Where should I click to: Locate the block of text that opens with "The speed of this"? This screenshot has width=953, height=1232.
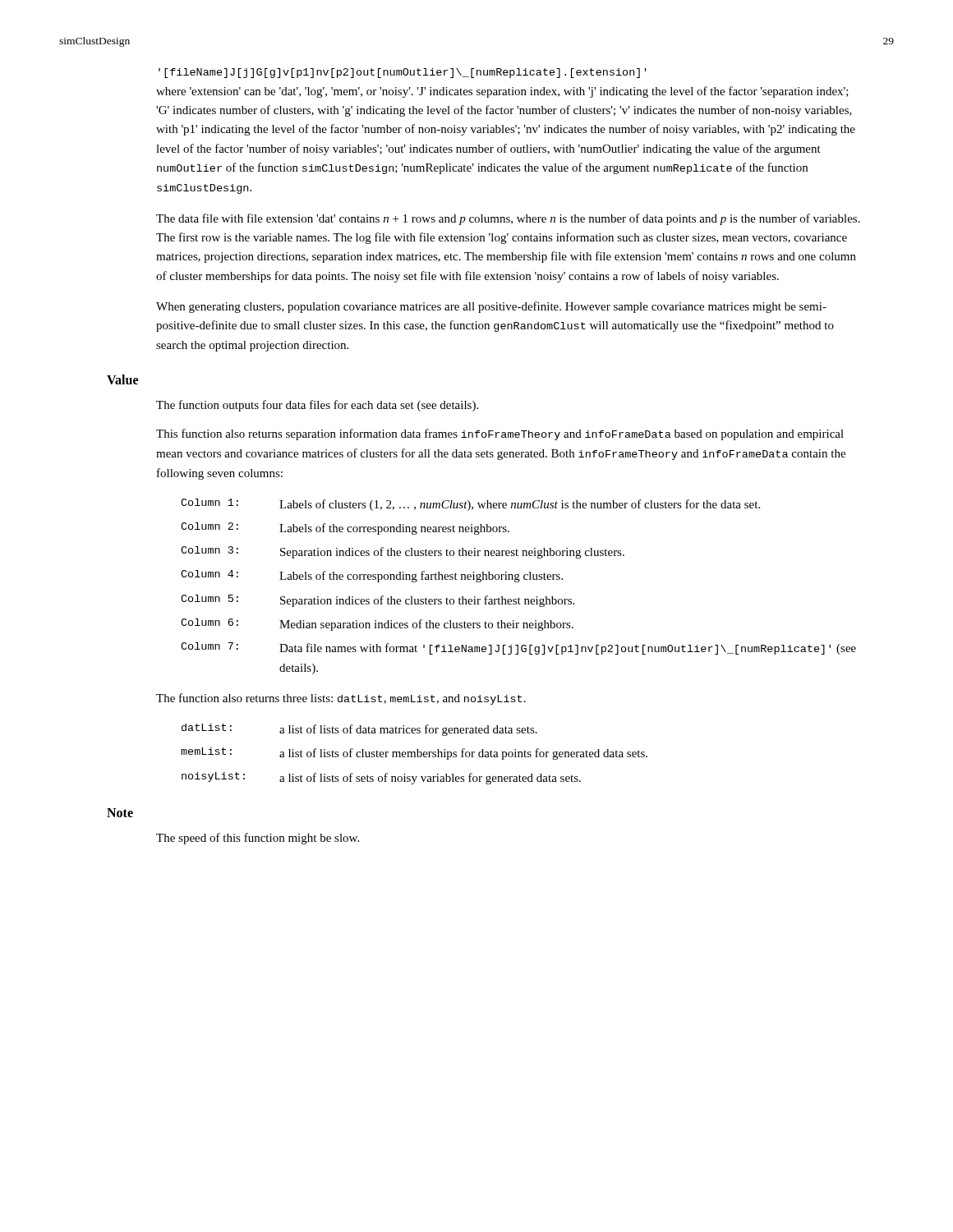pyautogui.click(x=258, y=838)
